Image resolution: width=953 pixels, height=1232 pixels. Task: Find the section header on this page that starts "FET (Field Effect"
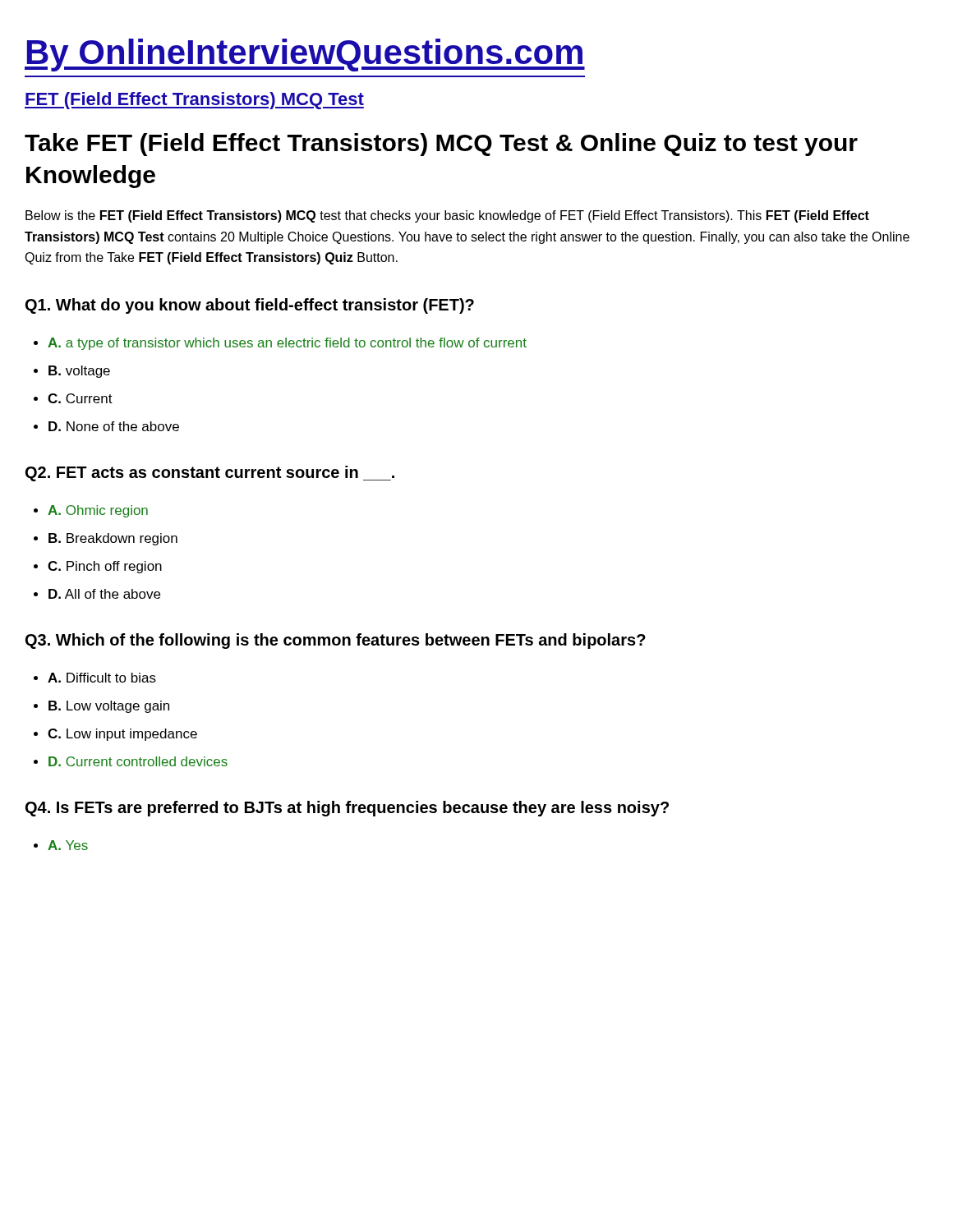point(194,101)
